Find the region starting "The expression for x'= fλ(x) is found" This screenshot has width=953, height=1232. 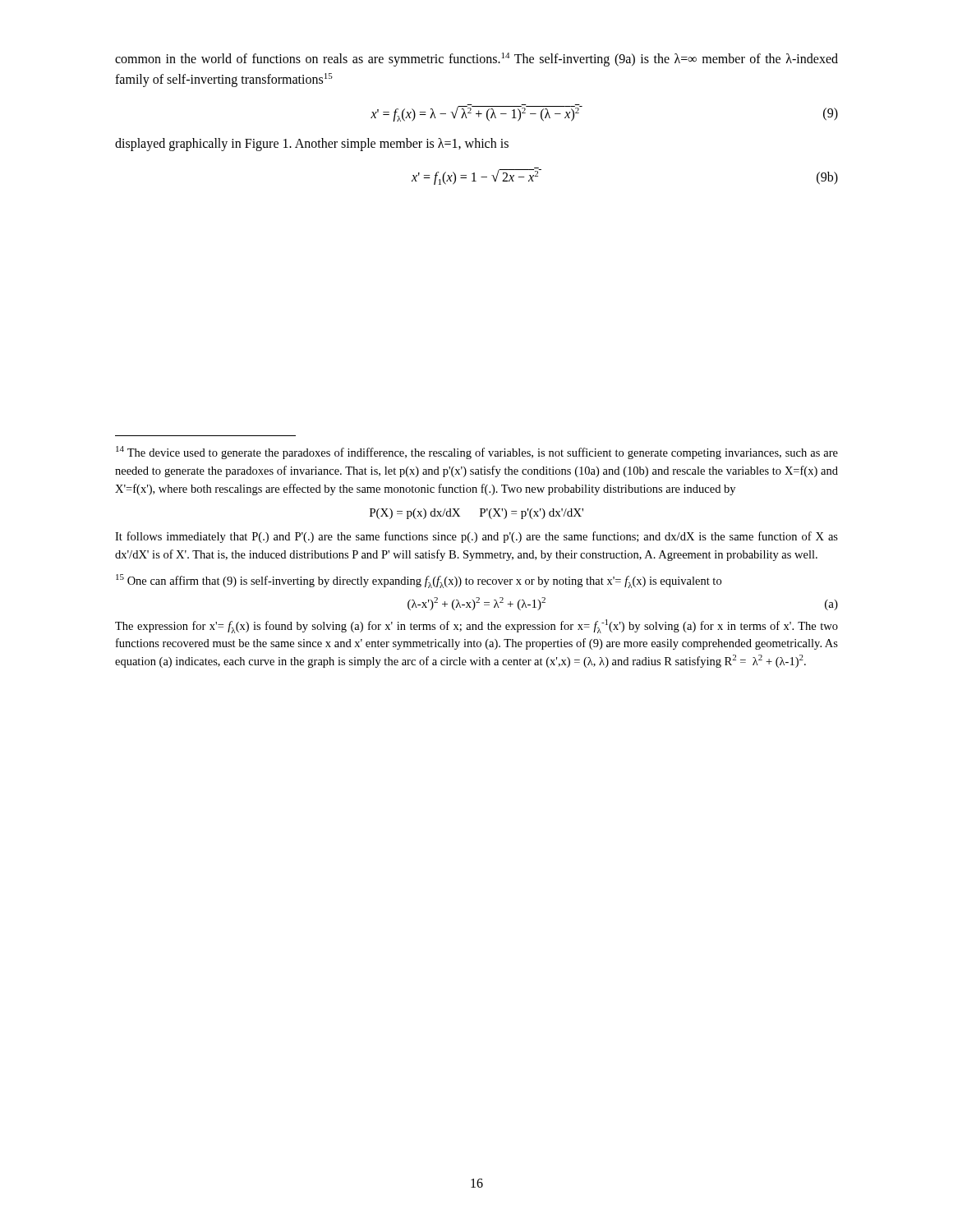476,642
